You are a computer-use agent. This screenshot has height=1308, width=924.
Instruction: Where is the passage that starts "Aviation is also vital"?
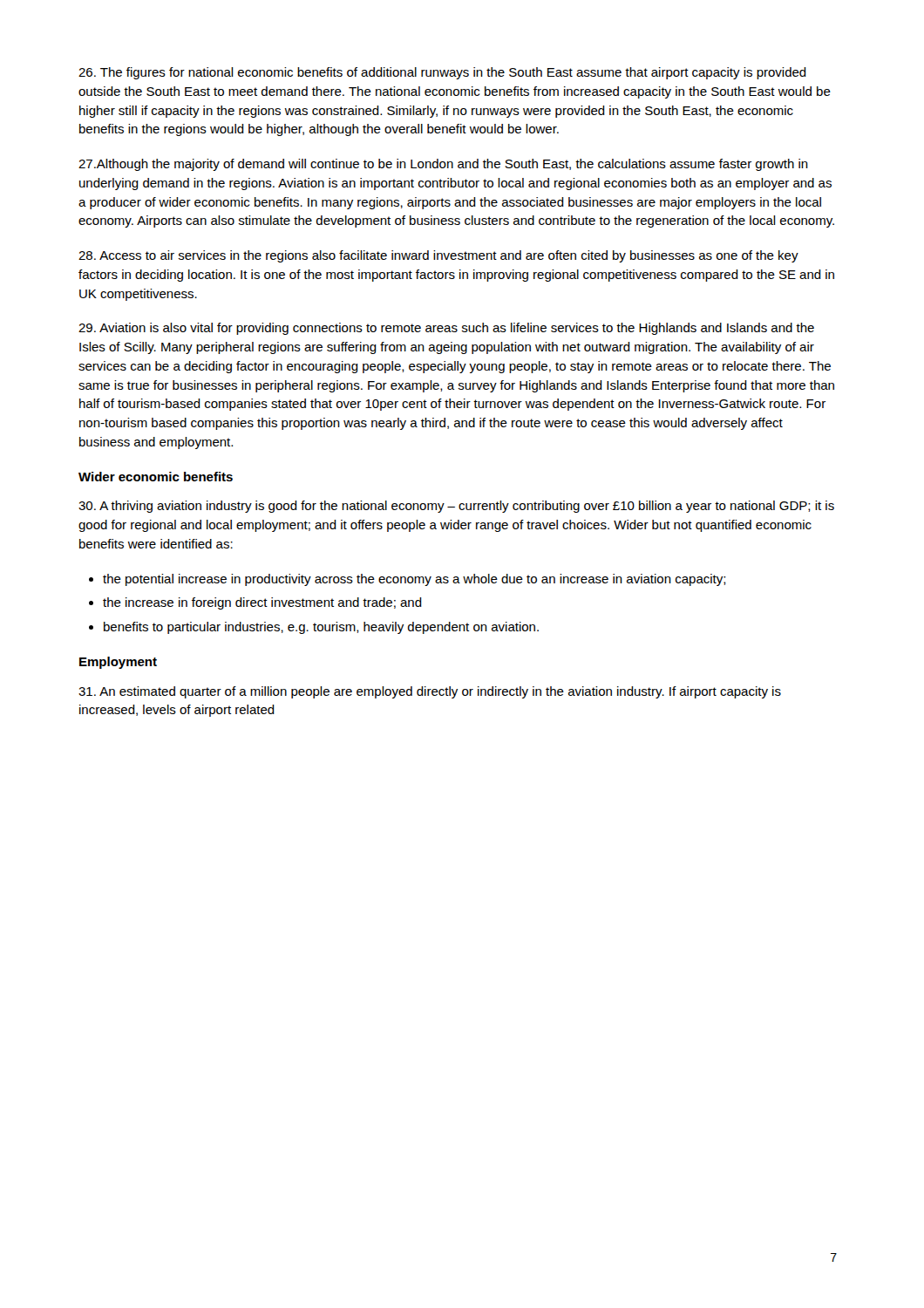pyautogui.click(x=457, y=385)
